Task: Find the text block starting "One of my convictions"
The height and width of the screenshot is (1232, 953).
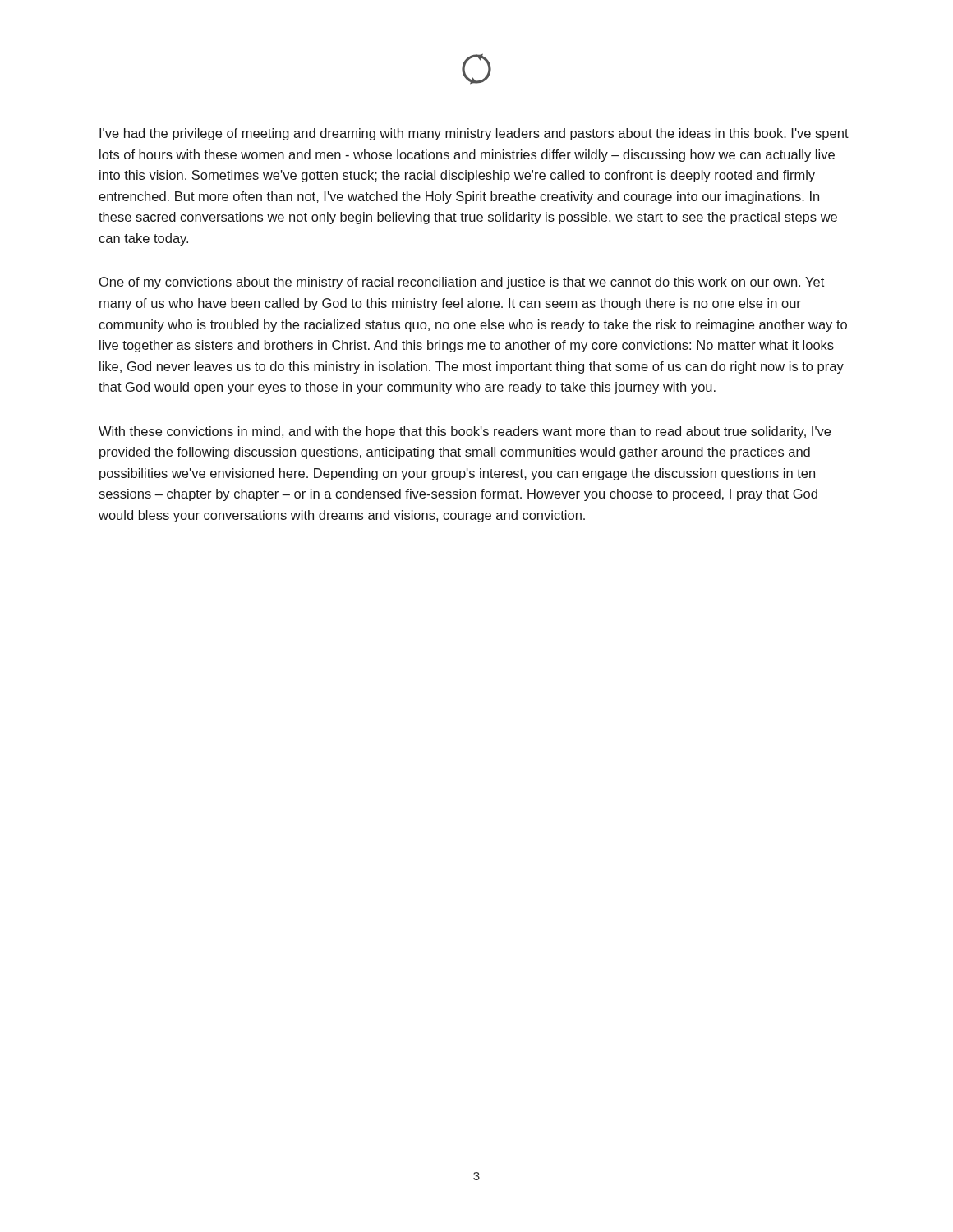Action: (473, 334)
